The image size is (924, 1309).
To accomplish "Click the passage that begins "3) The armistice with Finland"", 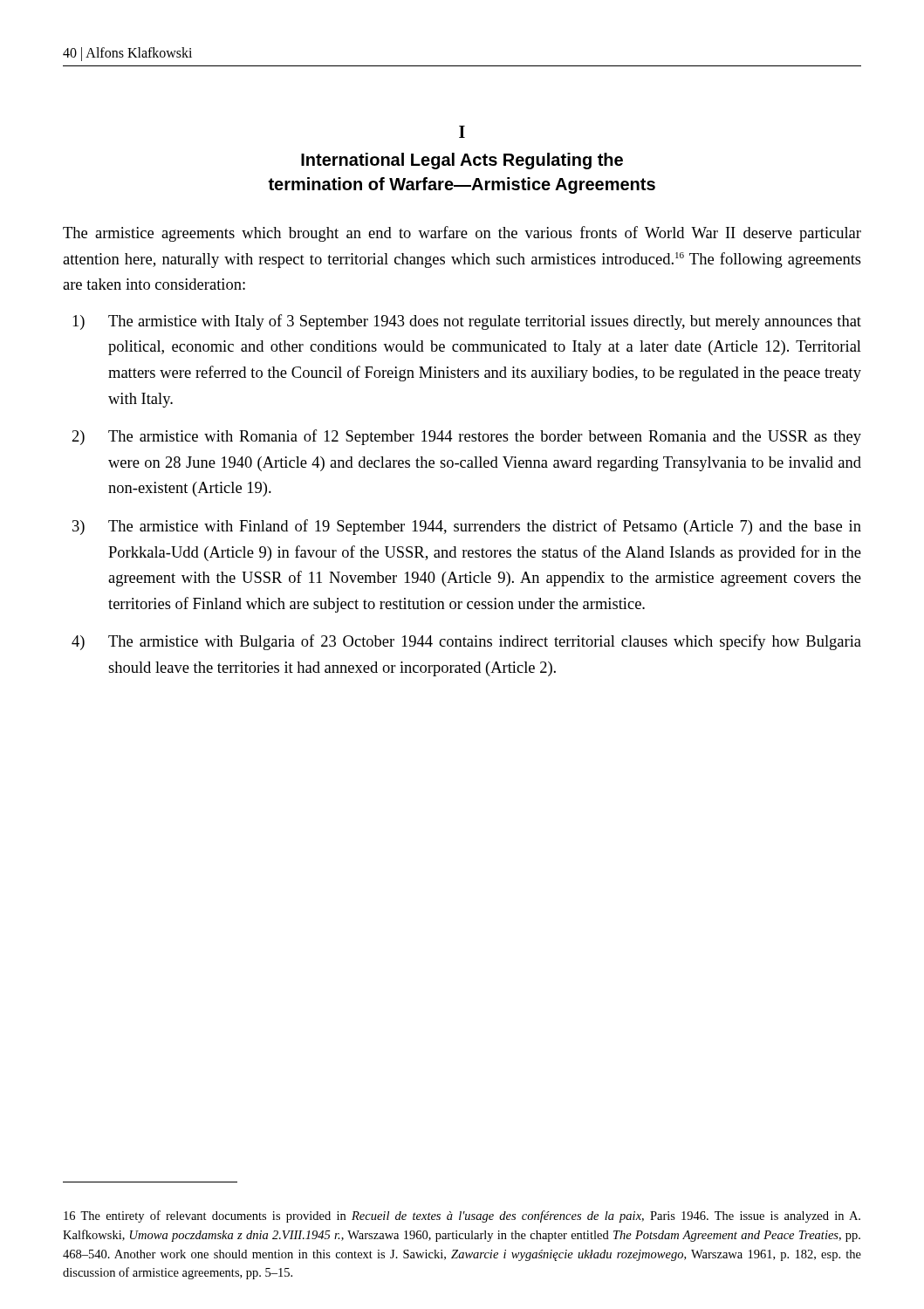I will pos(485,563).
